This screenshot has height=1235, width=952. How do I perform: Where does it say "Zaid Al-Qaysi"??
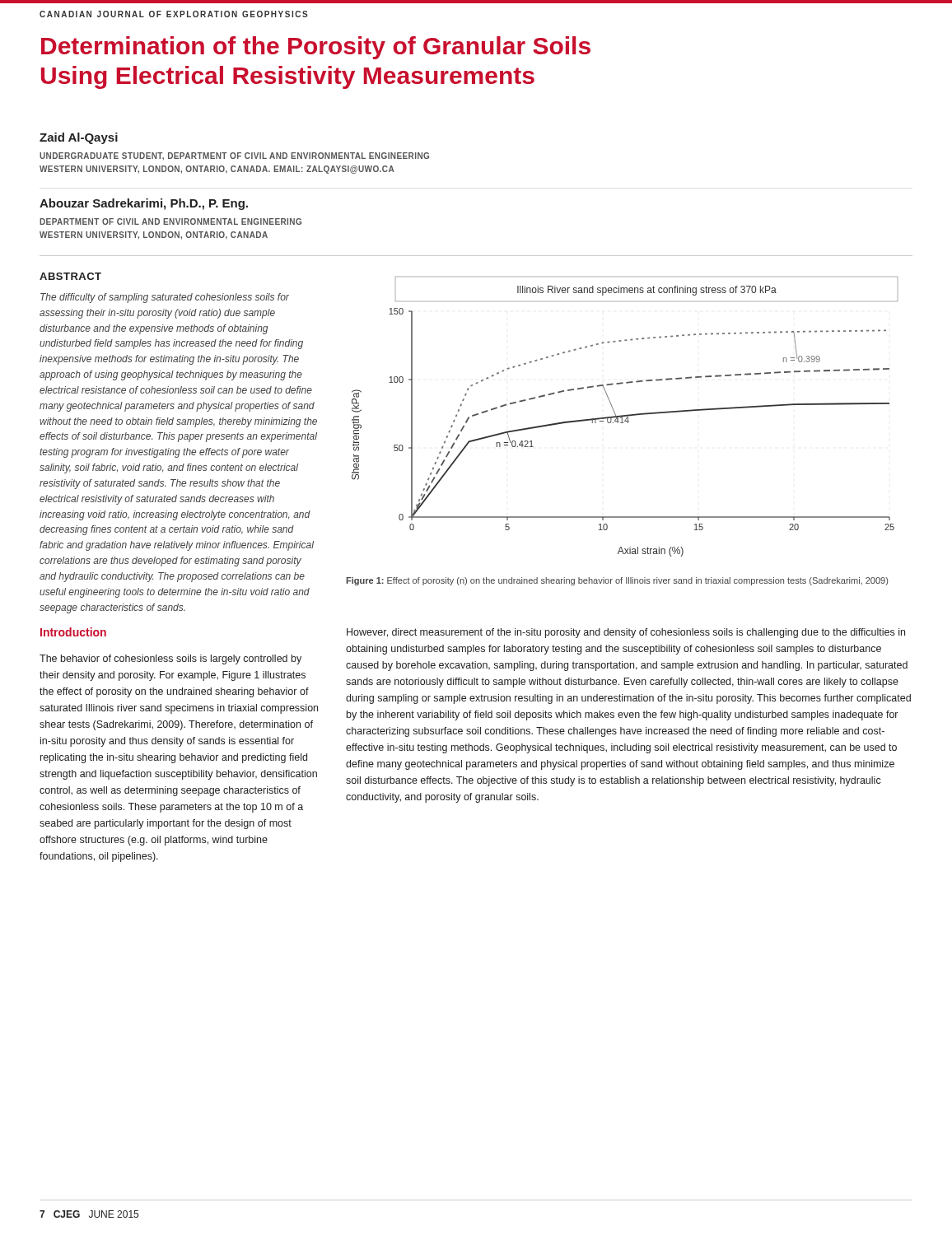tap(79, 137)
